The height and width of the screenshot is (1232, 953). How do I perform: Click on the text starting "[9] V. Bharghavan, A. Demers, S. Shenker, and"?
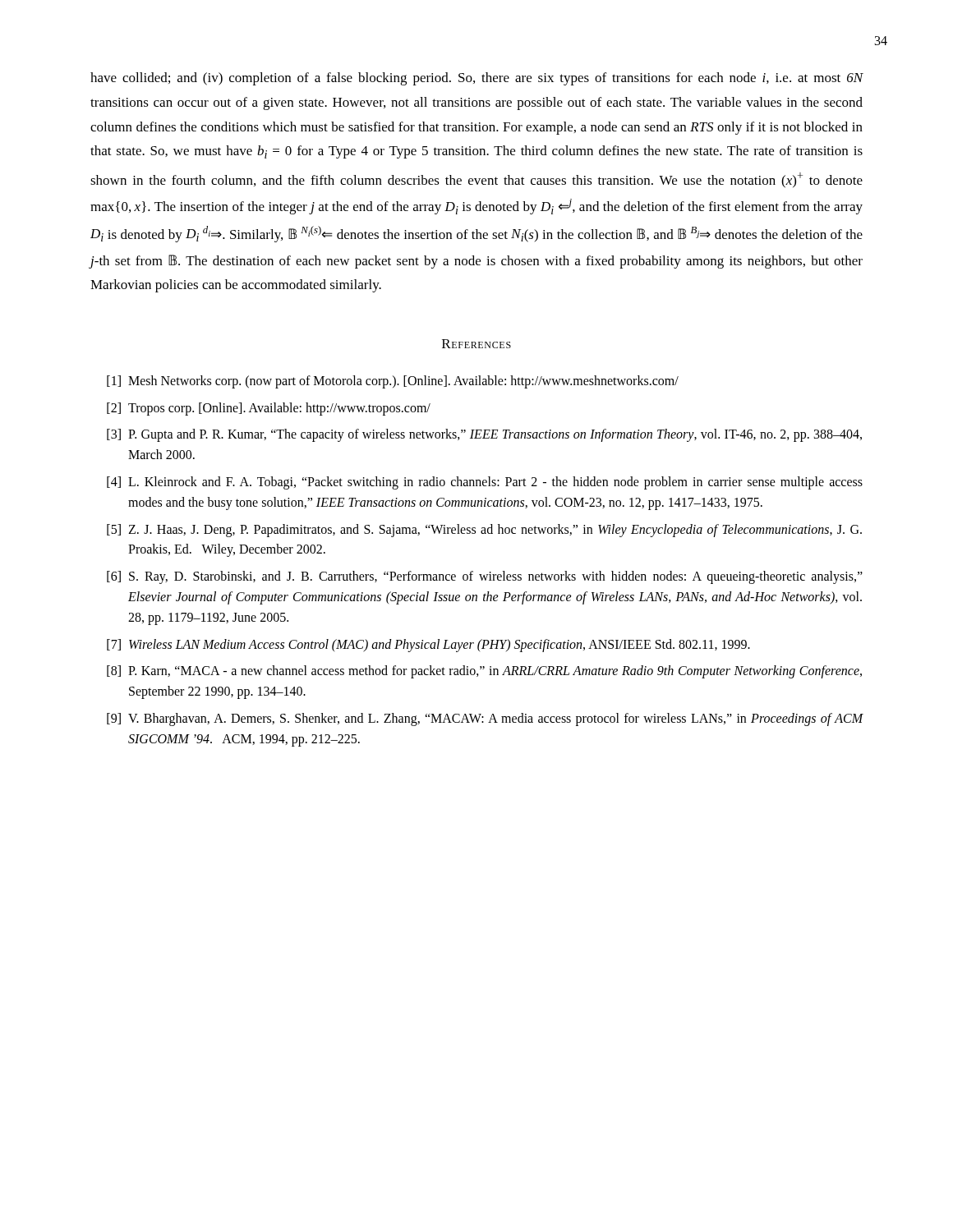click(476, 729)
